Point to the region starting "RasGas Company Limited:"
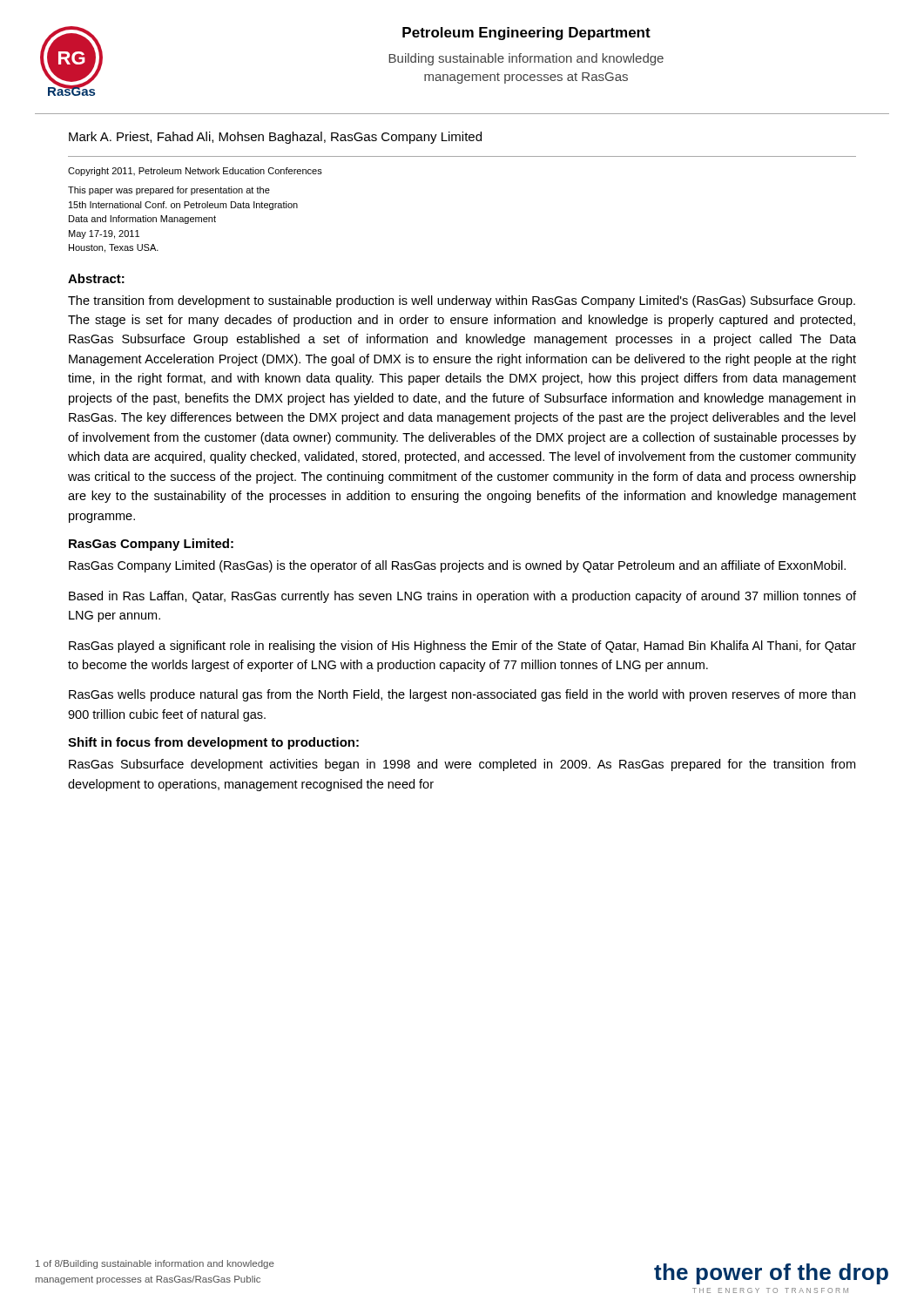This screenshot has height=1307, width=924. click(x=151, y=543)
